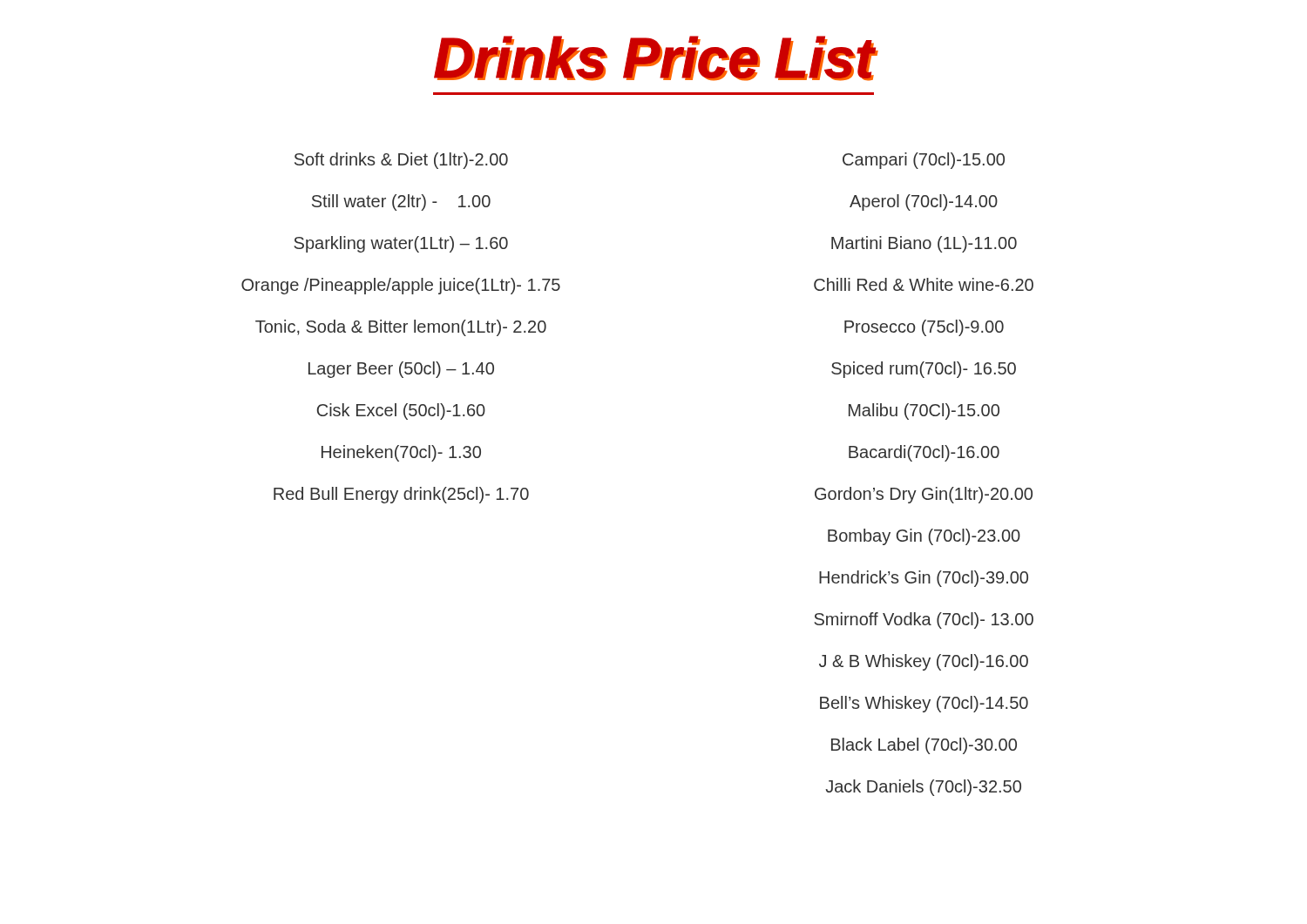Find the passage starting "Black Label (70cl)-30.00"
Image resolution: width=1307 pixels, height=924 pixels.
924,745
